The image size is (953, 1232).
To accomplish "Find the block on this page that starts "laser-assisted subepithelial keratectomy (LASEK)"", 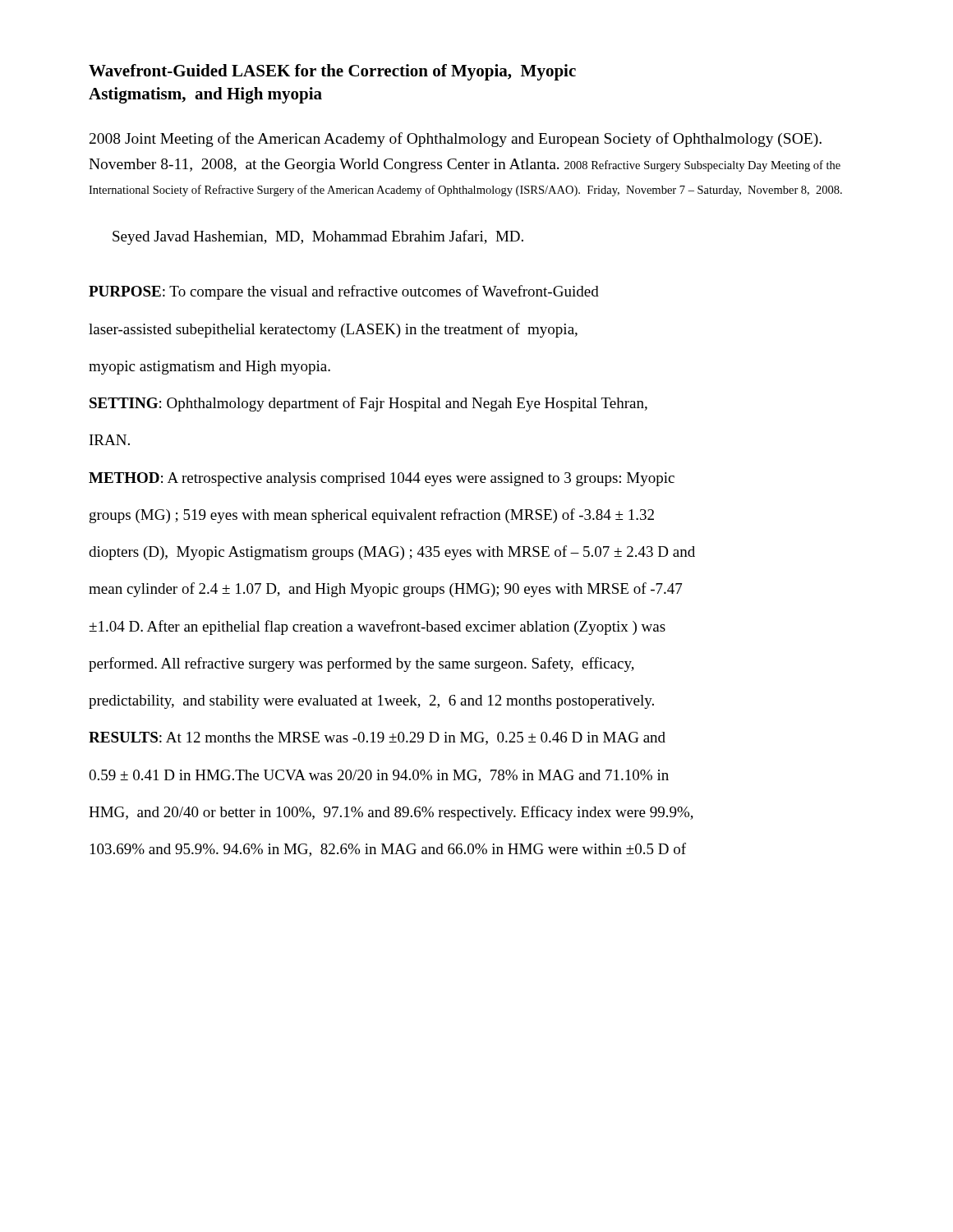I will [333, 329].
